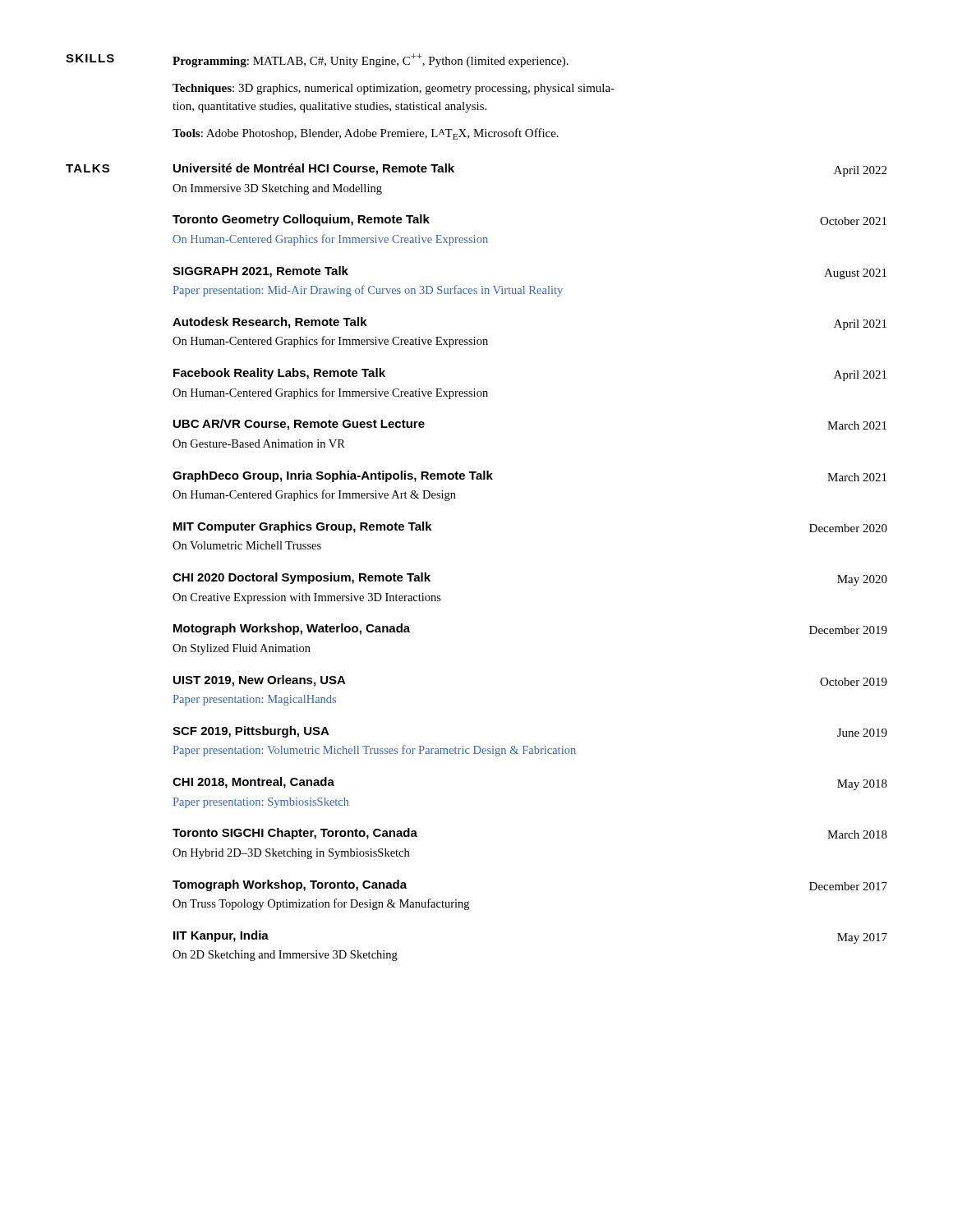Point to the block beginning "Toronto SIGCHI Chapter, Toronto, Canada On"
This screenshot has height=1232, width=953.
[x=300, y=833]
